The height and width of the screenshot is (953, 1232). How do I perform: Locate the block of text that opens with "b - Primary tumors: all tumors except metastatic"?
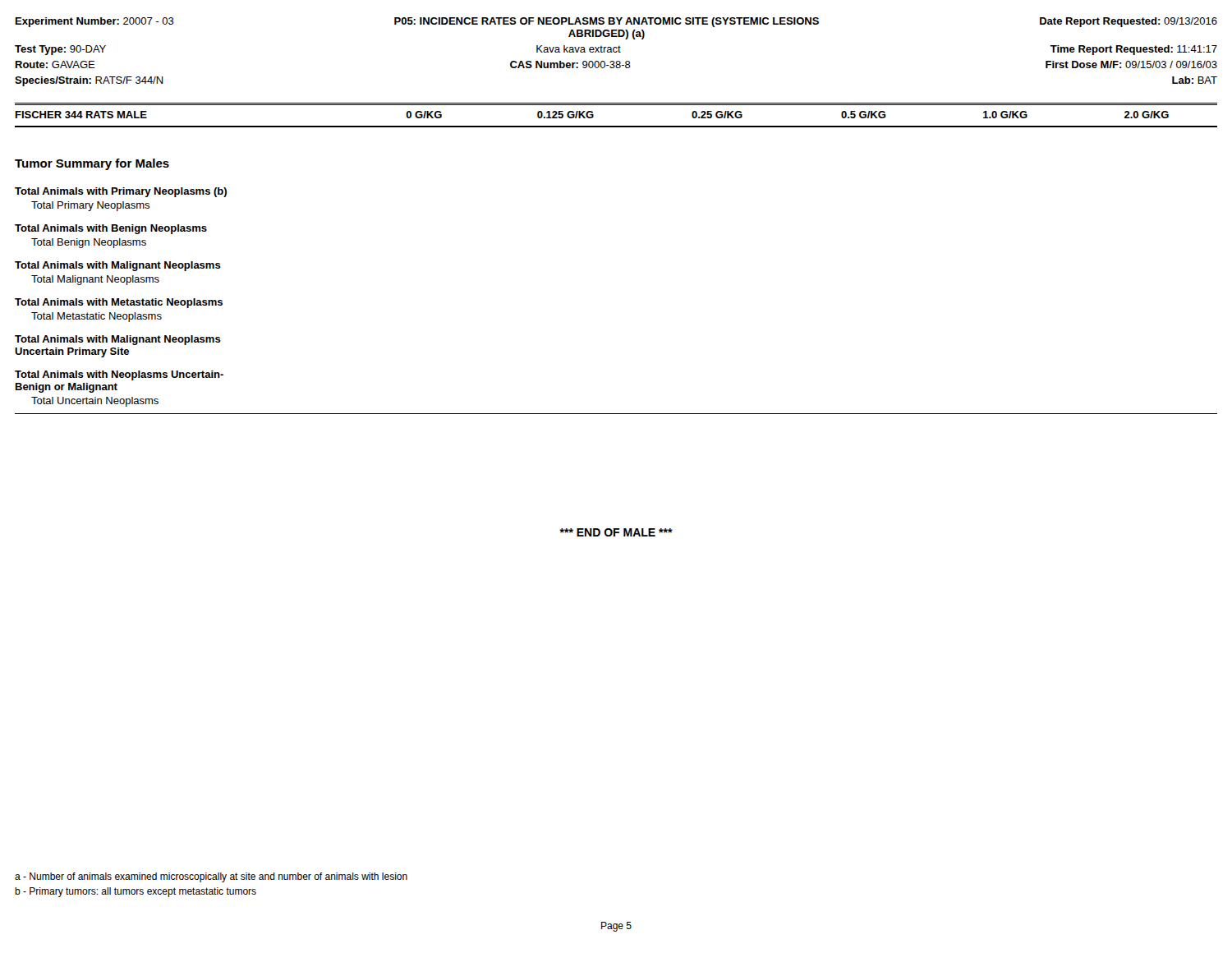click(x=136, y=891)
